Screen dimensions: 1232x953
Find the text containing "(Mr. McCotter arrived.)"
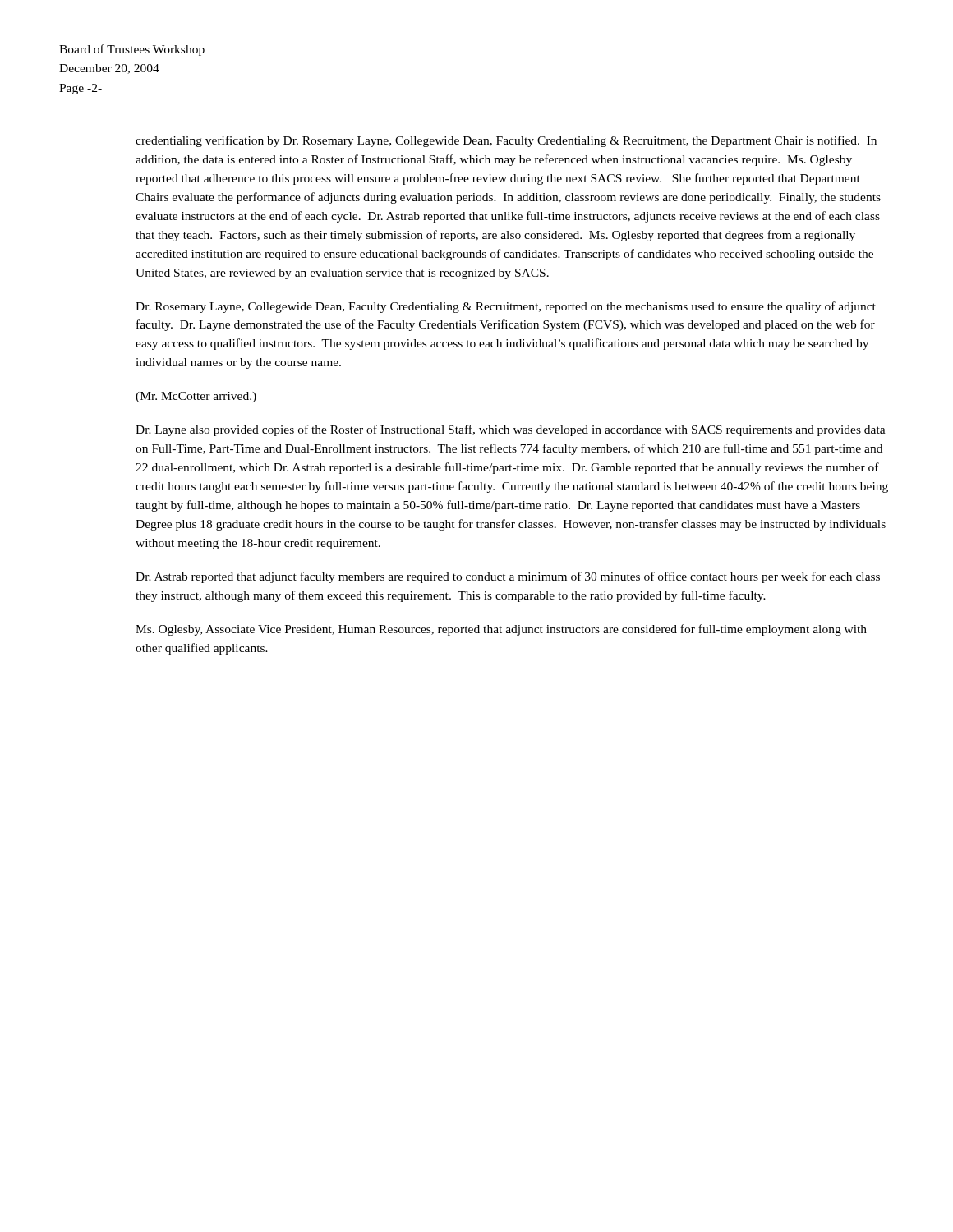pyautogui.click(x=196, y=396)
